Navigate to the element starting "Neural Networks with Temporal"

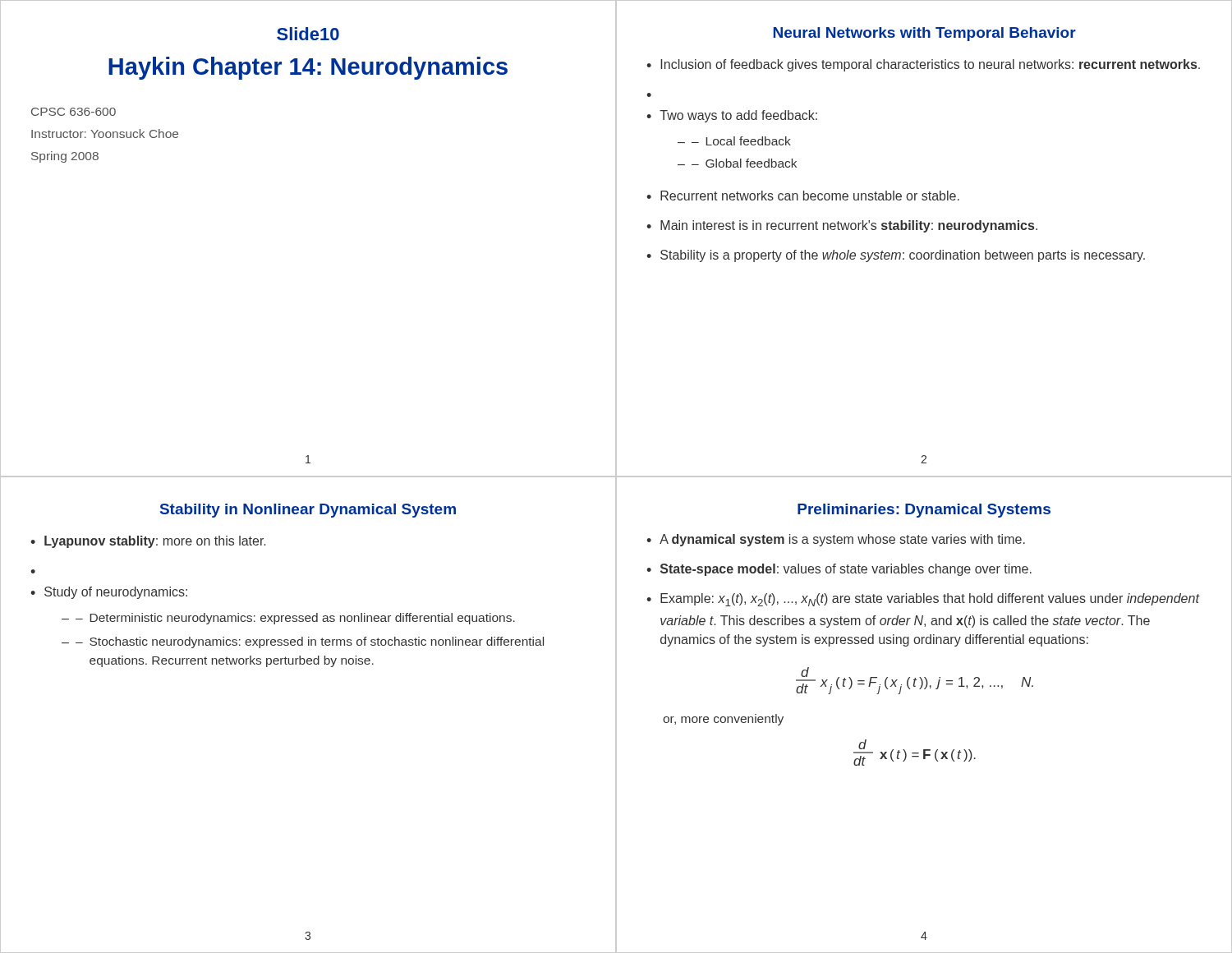(924, 32)
